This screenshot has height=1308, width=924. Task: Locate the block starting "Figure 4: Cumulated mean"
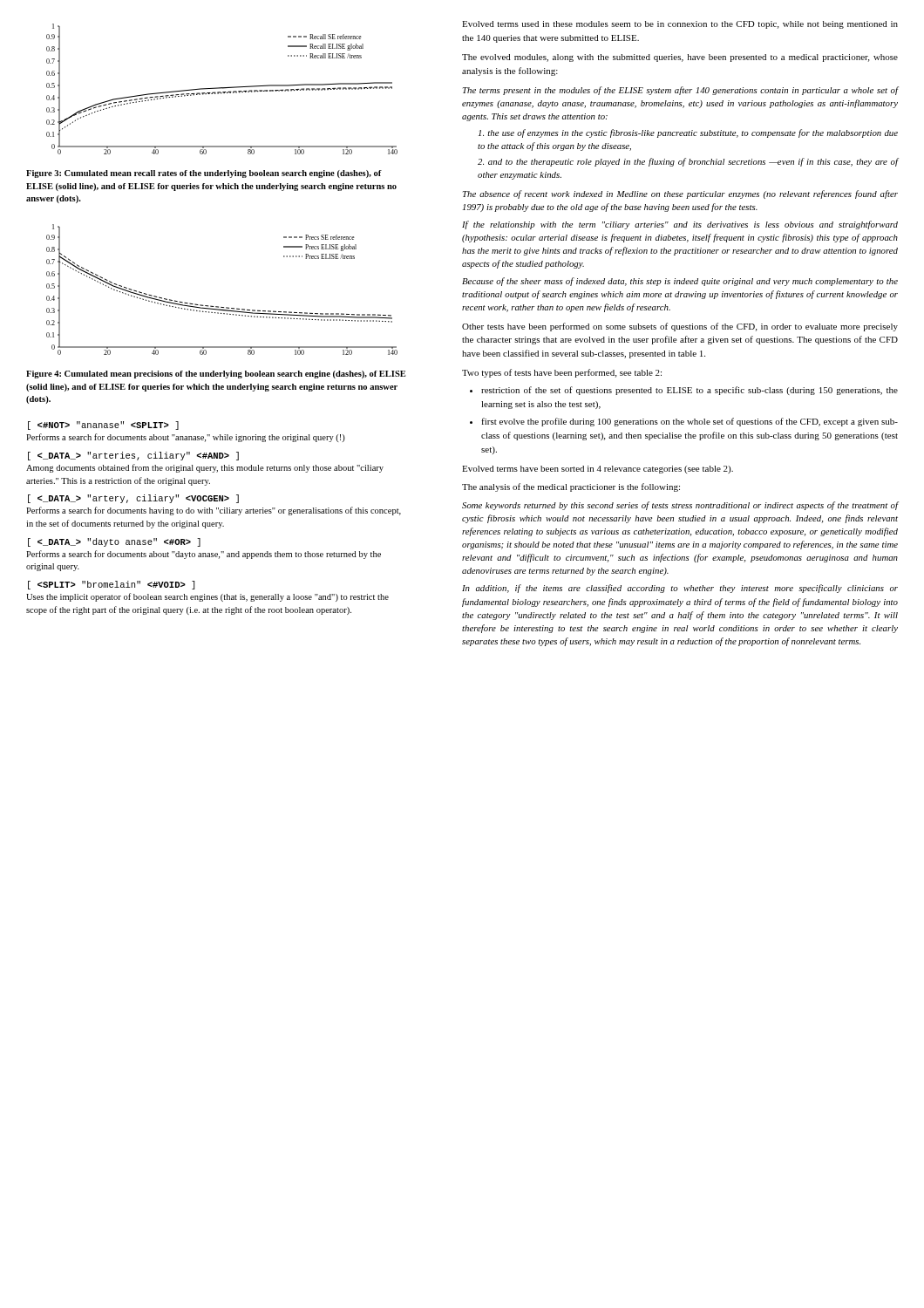(216, 387)
